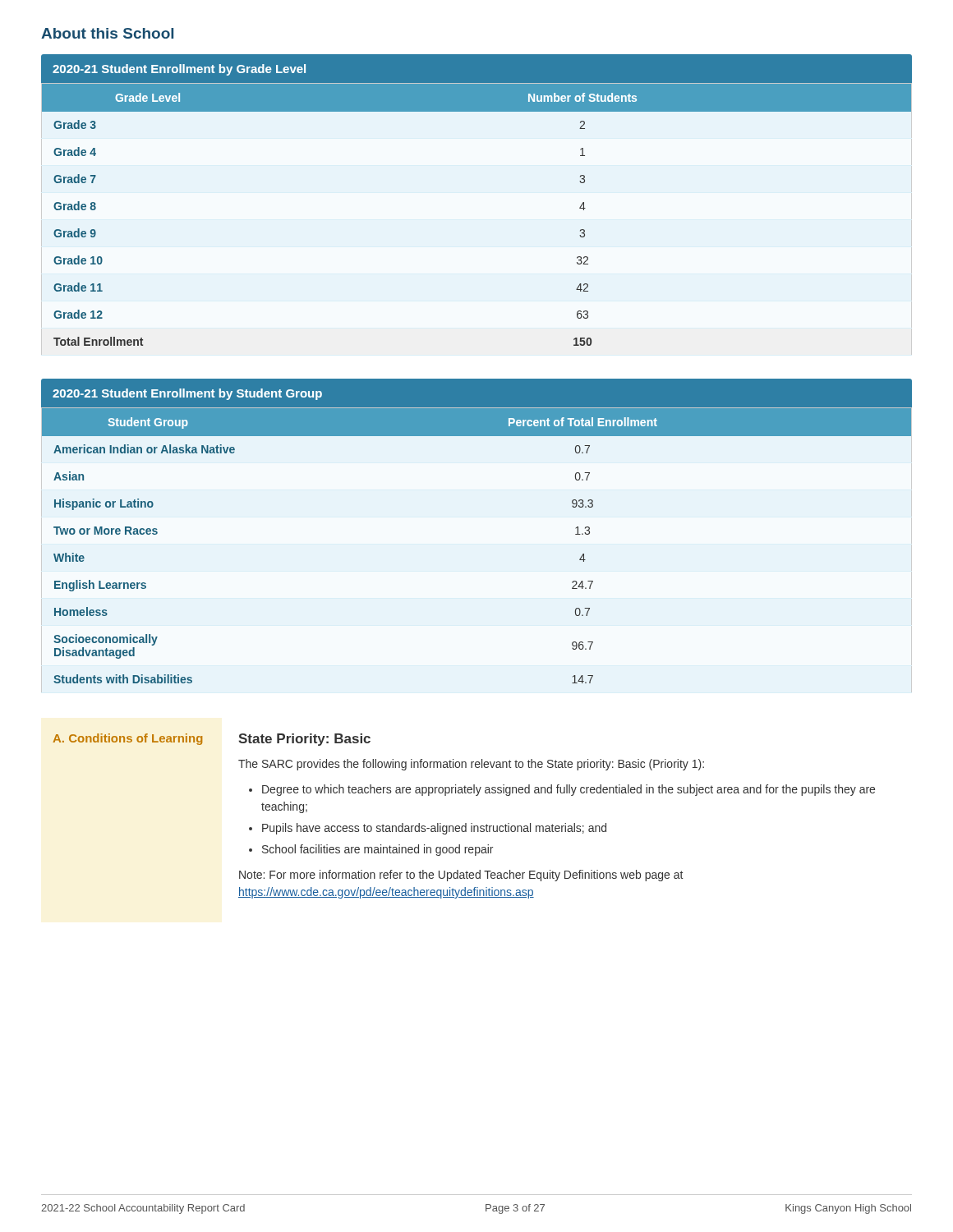Select the title

tap(305, 739)
